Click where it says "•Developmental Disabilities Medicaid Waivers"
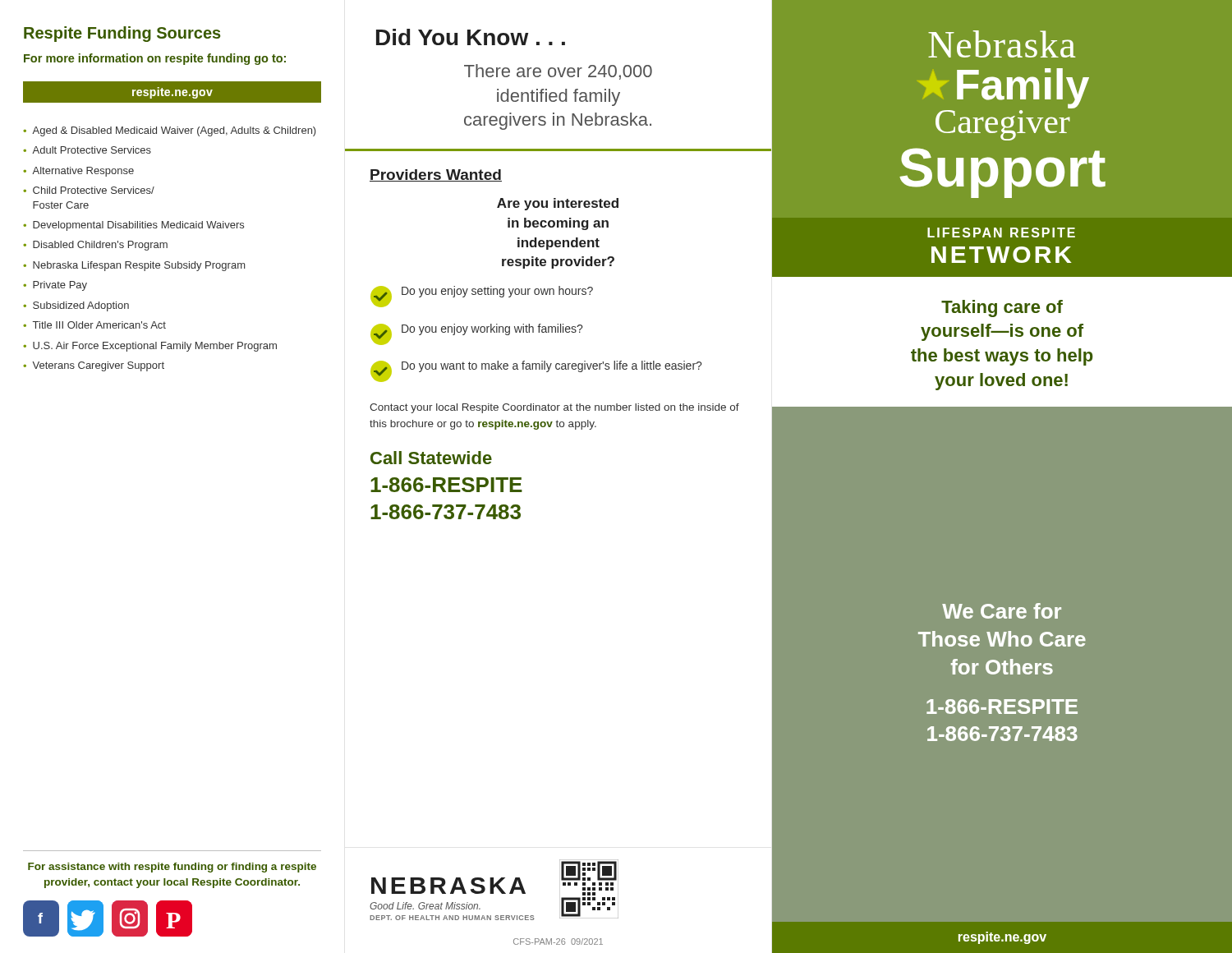This screenshot has width=1232, height=953. (172, 225)
